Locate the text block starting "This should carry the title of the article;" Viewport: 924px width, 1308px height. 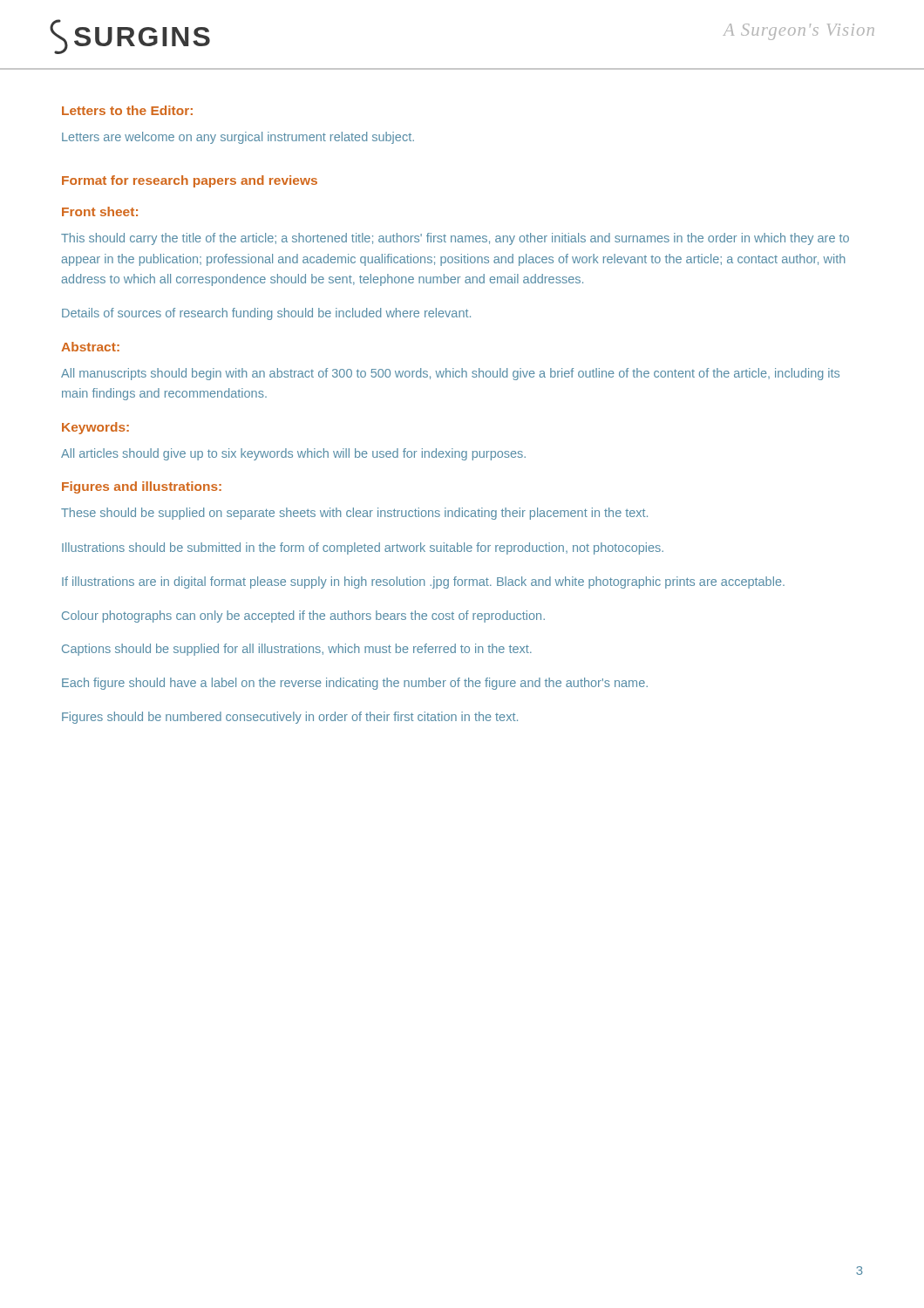click(455, 259)
